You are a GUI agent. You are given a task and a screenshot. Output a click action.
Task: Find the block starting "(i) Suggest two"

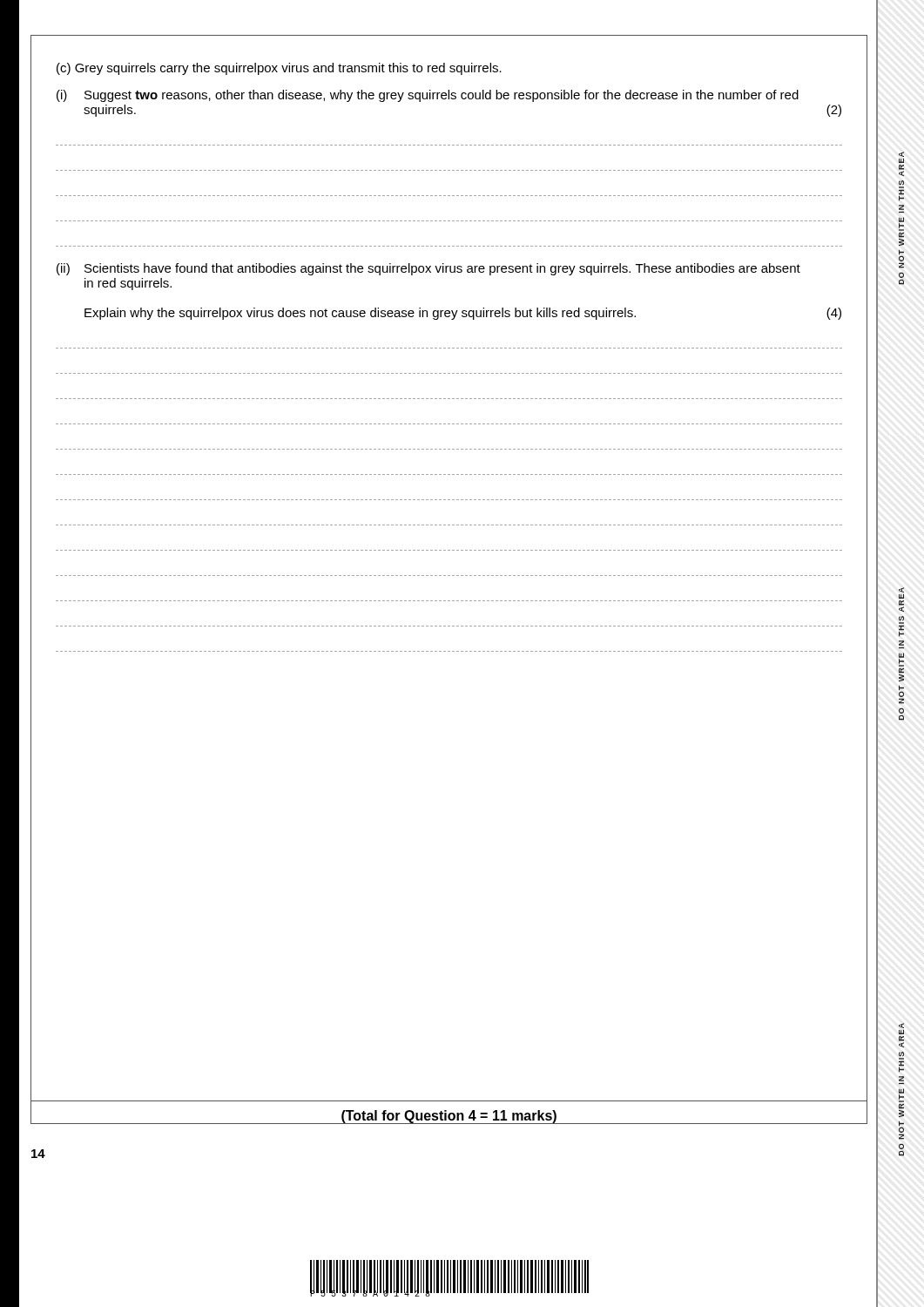coord(449,102)
